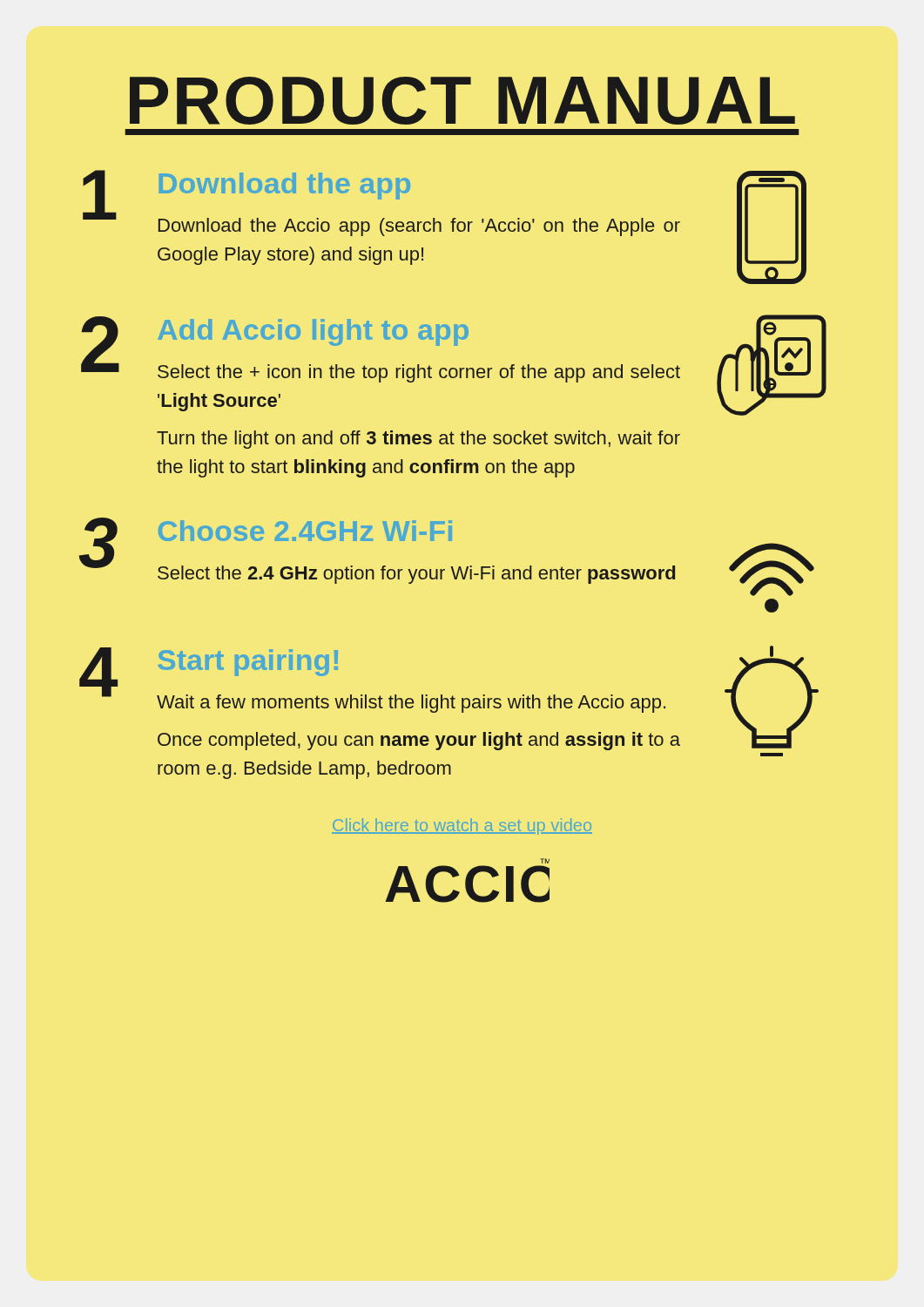The width and height of the screenshot is (924, 1307).
Task: Point to the element starting "Click here to watch a set up"
Action: click(x=462, y=825)
